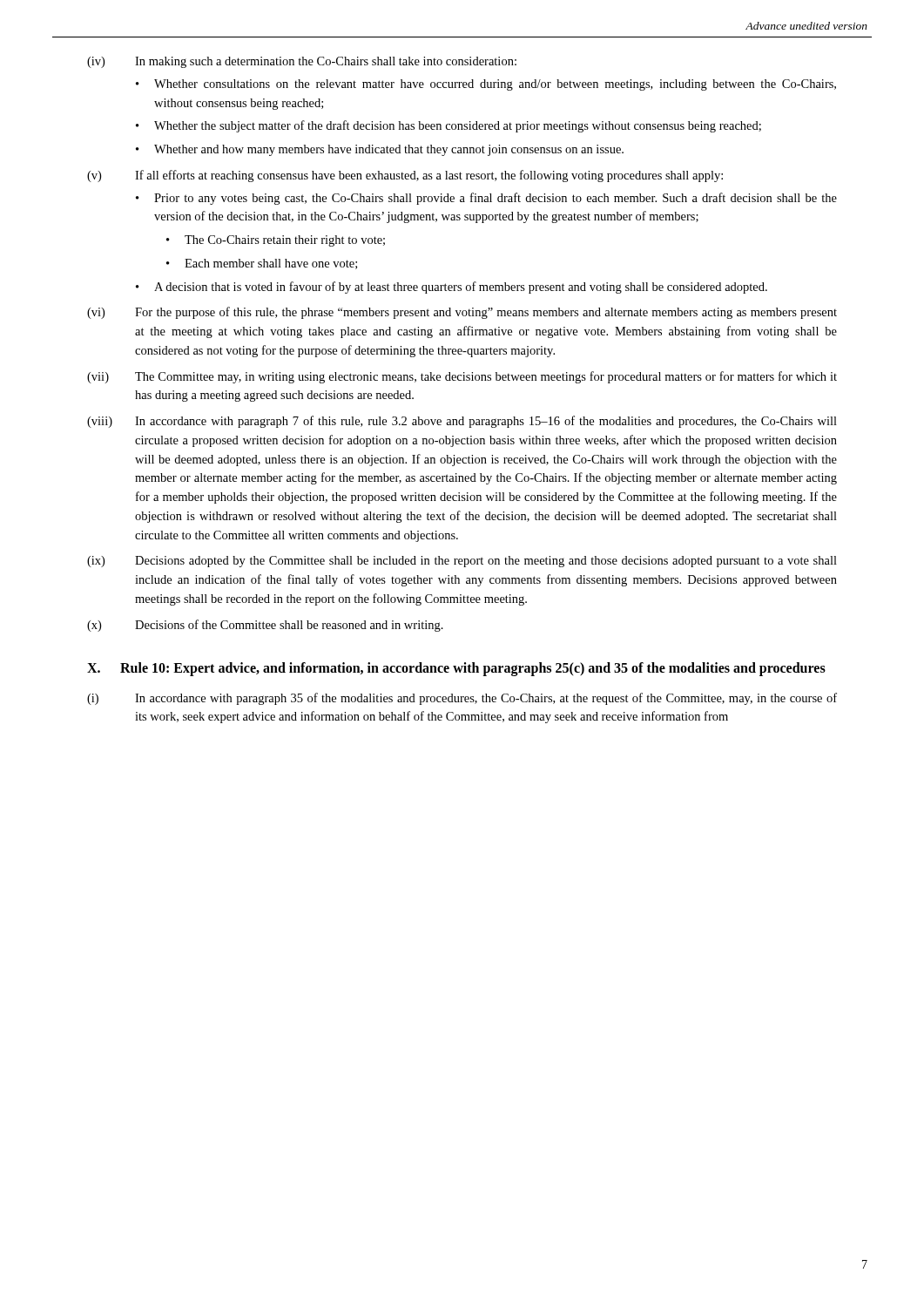Navigate to the text block starting "X. Rule 10: Expert advice,"
The width and height of the screenshot is (924, 1307).
(x=462, y=669)
